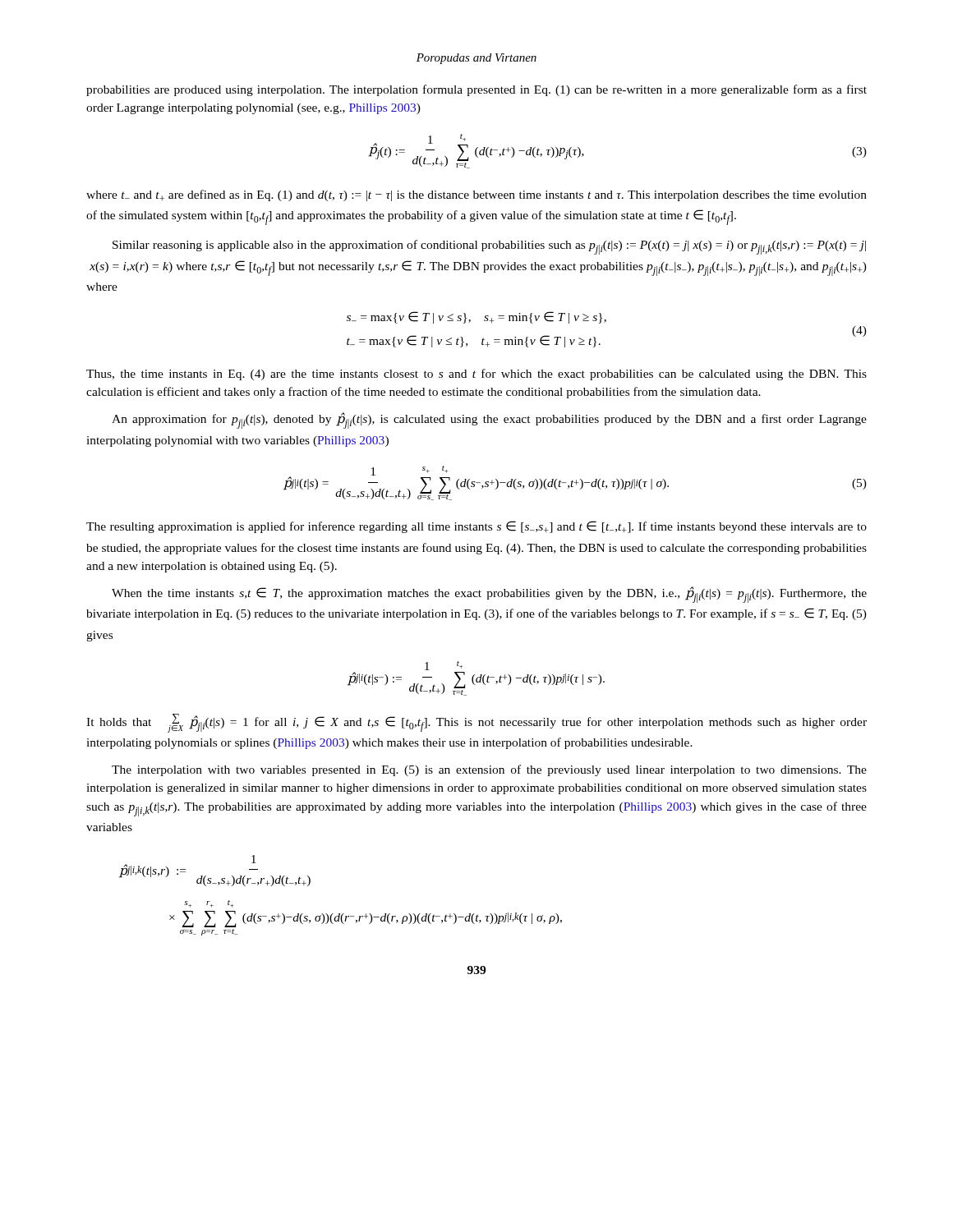Select the block starting "Thus, the time instants in Eq."

point(476,382)
